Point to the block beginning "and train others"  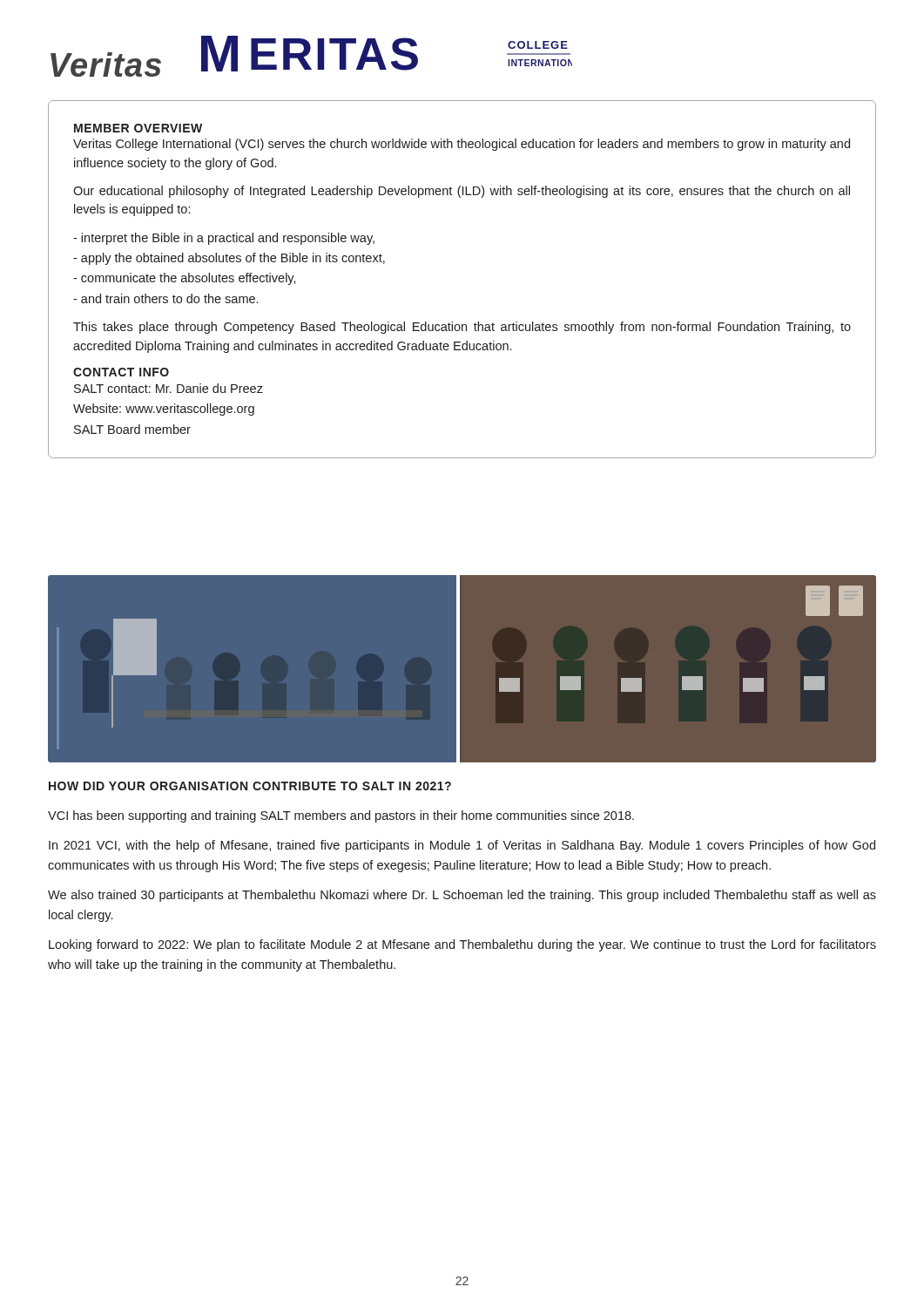point(166,298)
